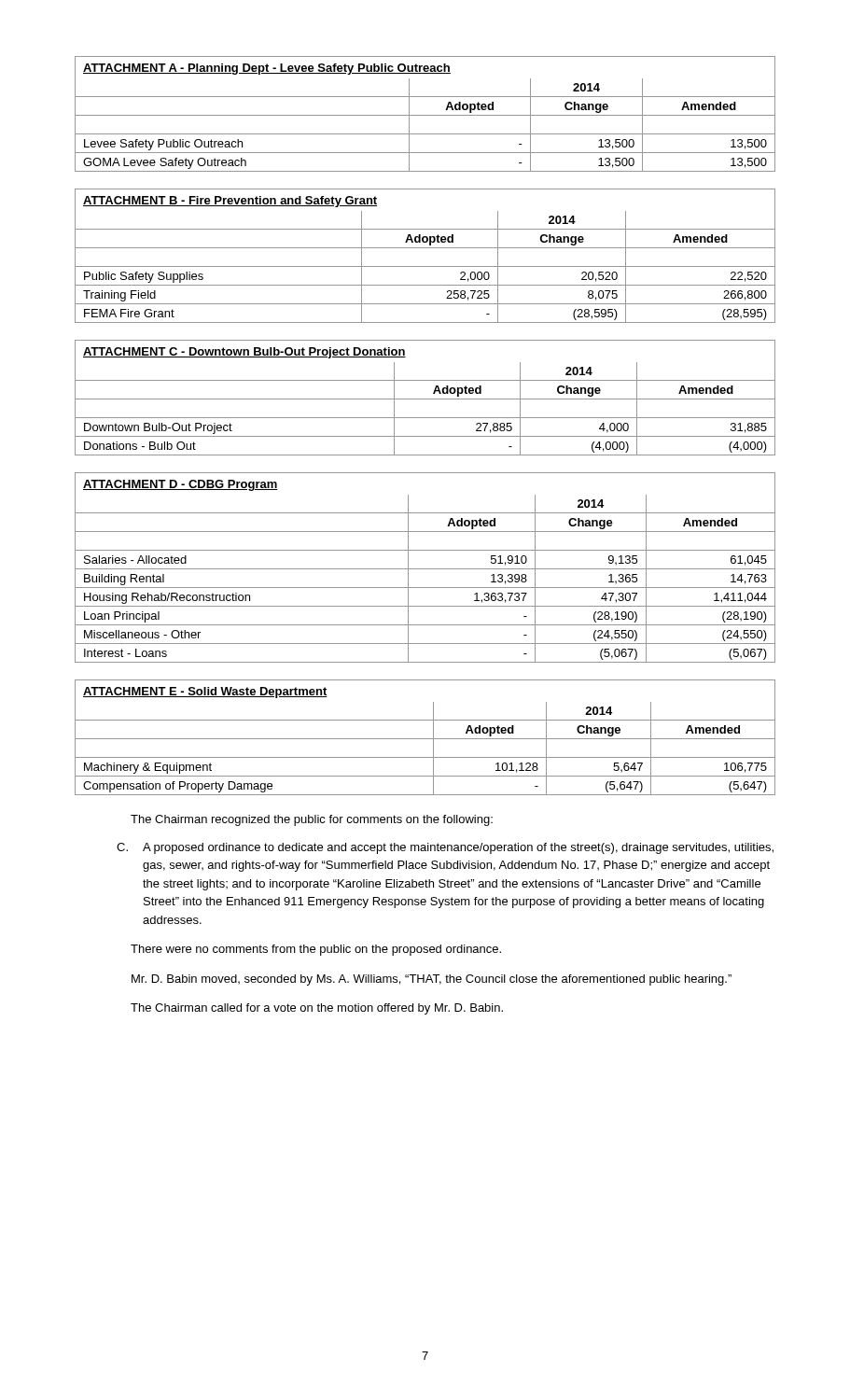Click on the table containing "Training Field"
Screen dimensions: 1400x850
coord(425,256)
